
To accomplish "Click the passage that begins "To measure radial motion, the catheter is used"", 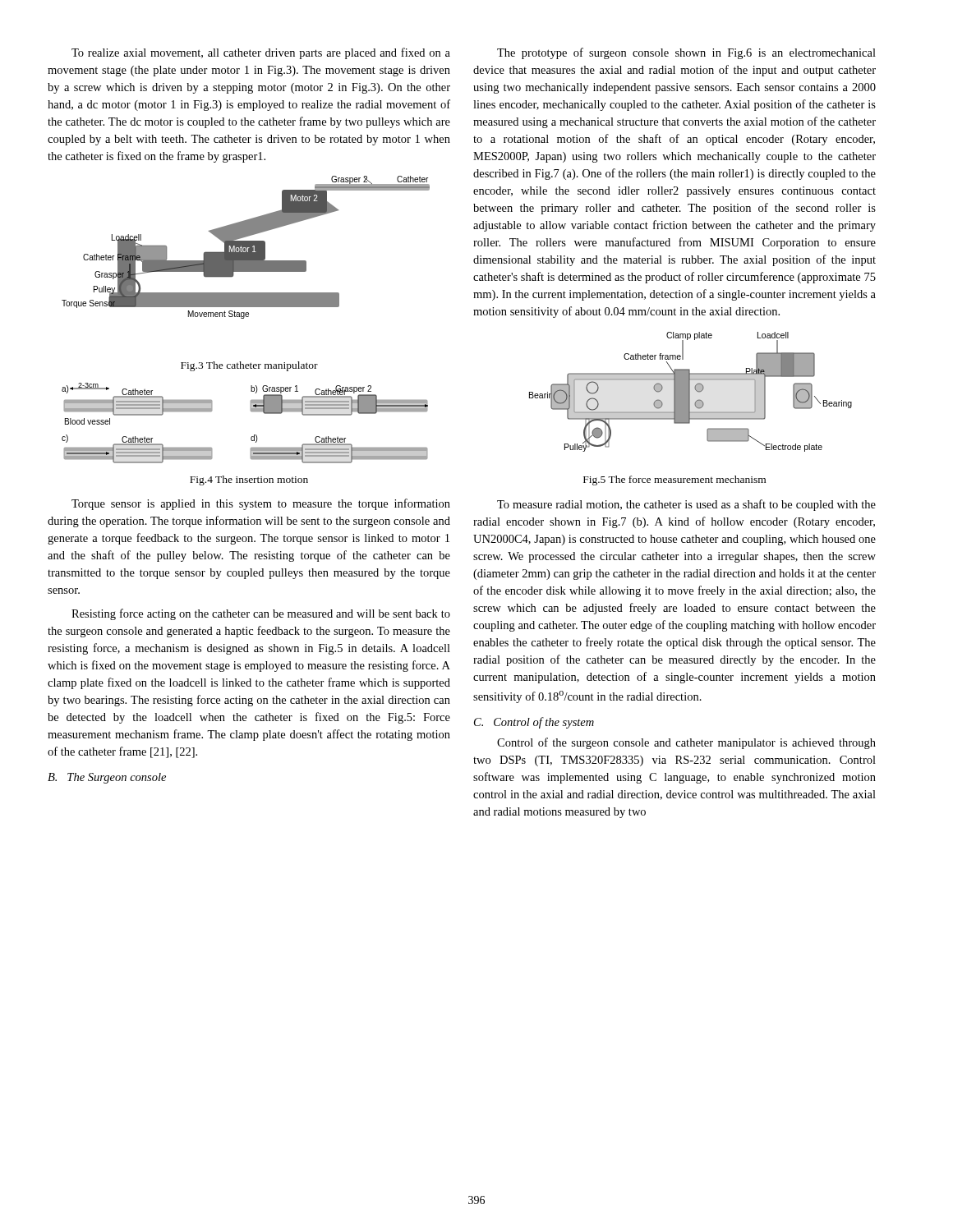I will tap(675, 601).
